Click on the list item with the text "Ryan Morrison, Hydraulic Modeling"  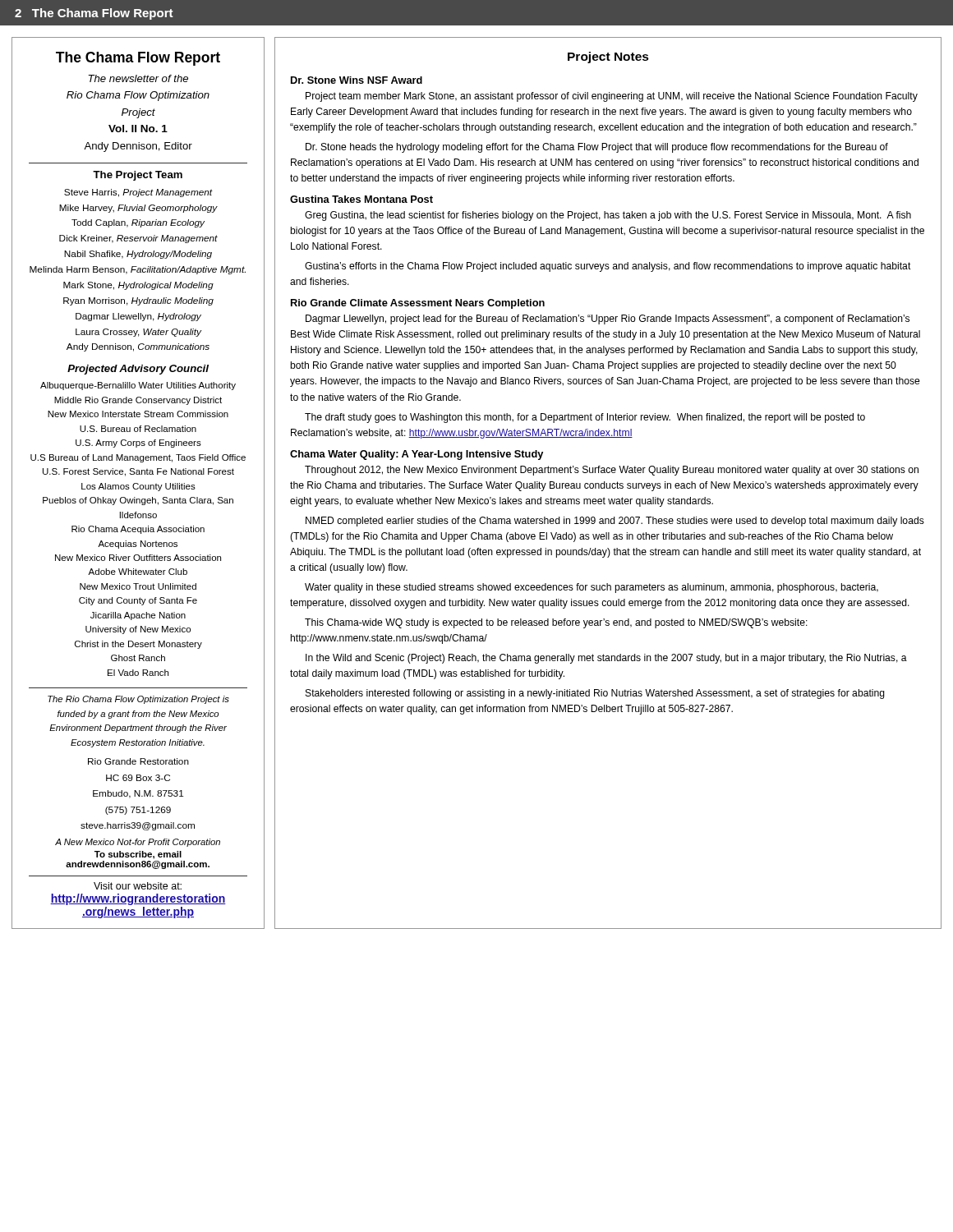point(138,300)
